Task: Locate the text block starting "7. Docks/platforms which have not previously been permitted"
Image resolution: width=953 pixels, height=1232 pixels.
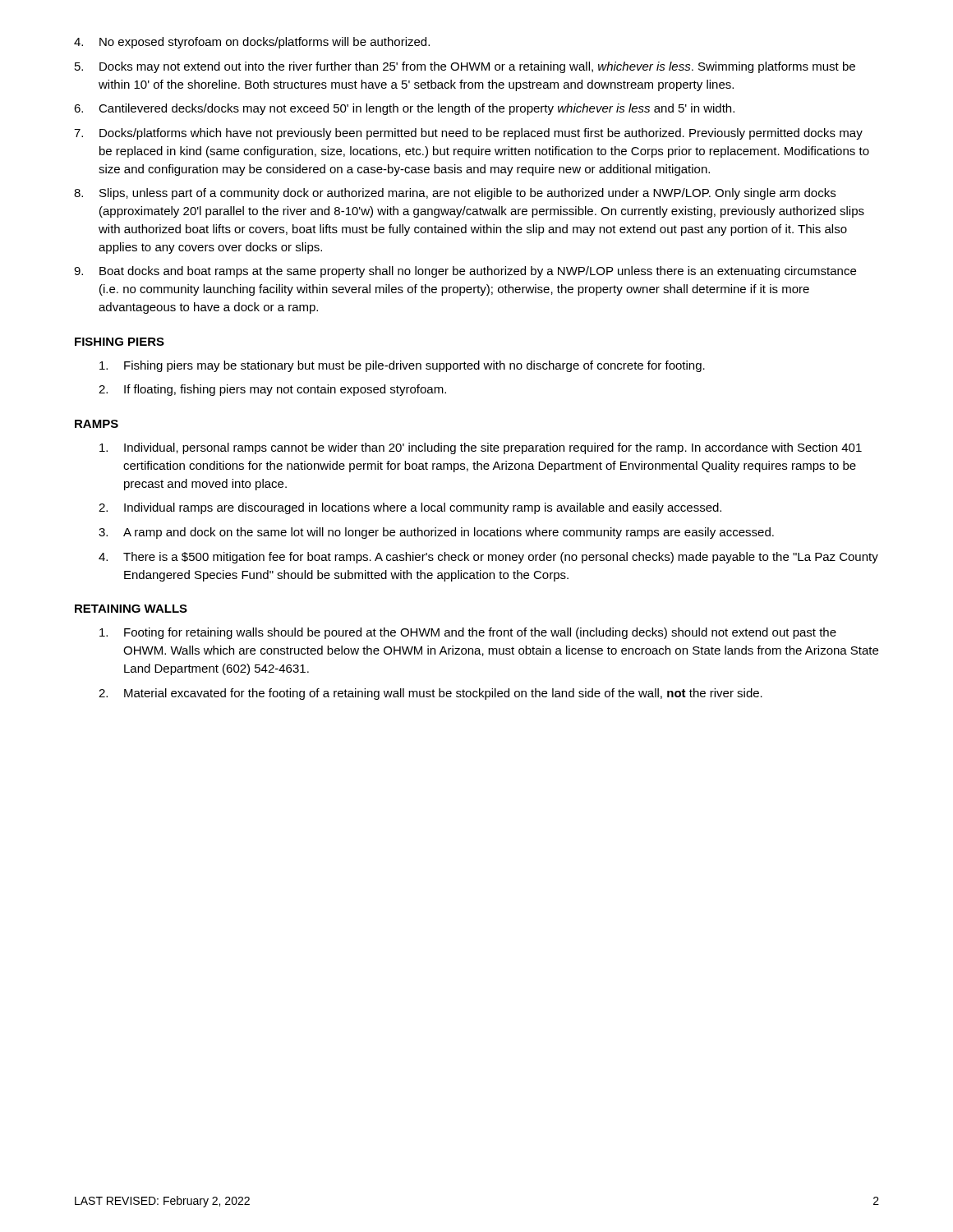Action: pyautogui.click(x=476, y=151)
